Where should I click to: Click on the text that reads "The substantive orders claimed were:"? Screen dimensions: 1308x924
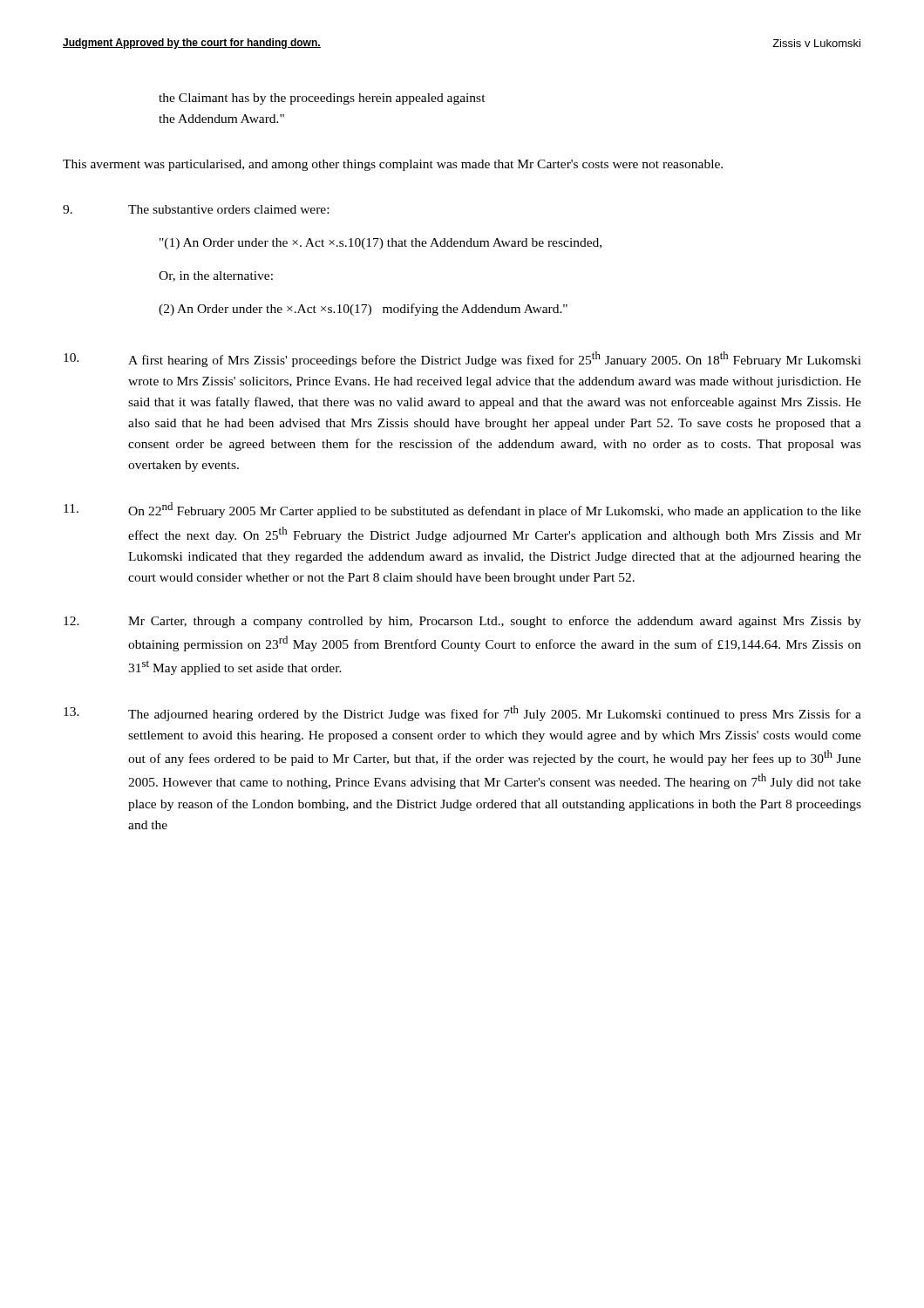point(196,209)
